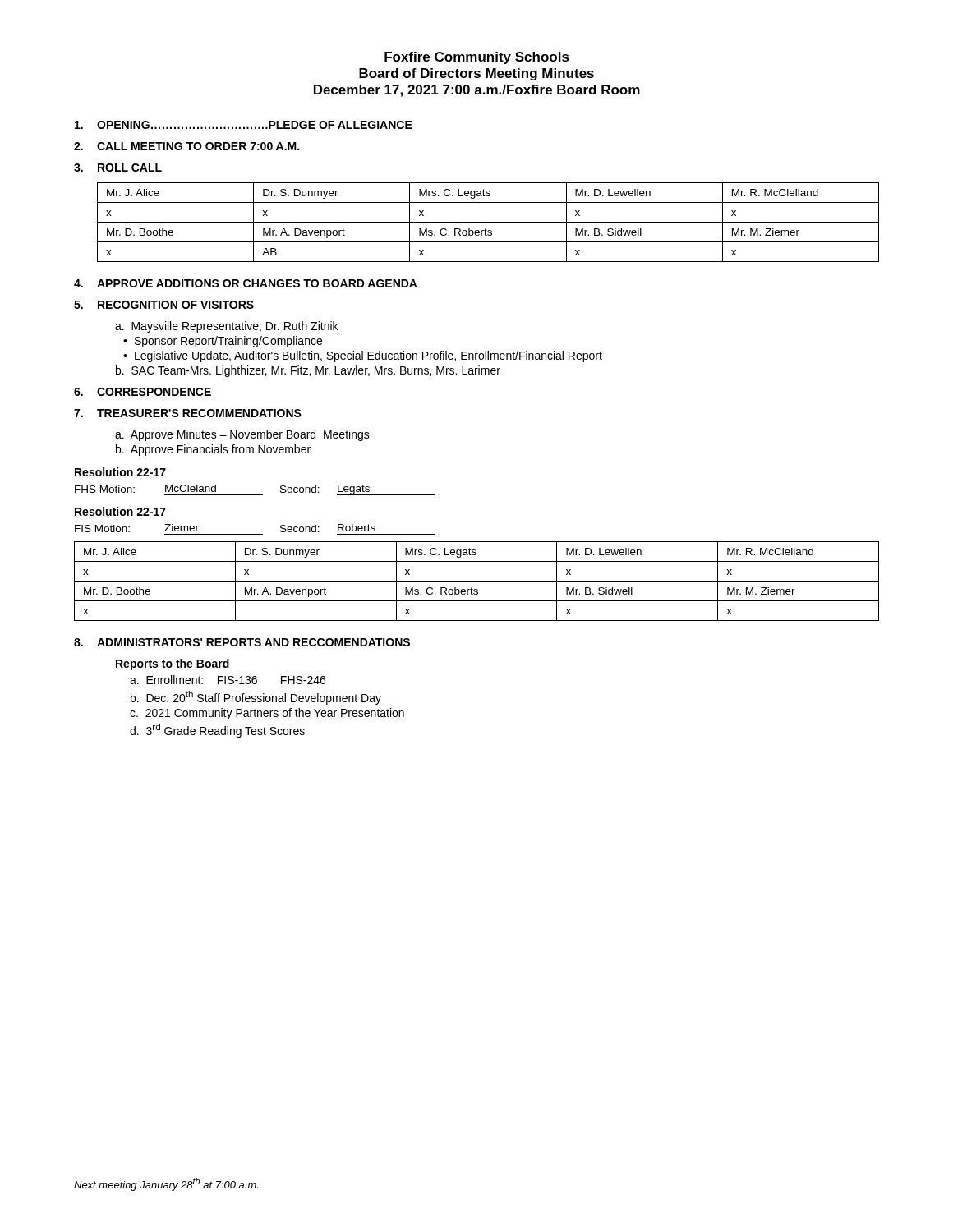Point to "a. Enrollment: FIS-136 FHS-246"
Screen dimensions: 1232x953
pos(228,680)
